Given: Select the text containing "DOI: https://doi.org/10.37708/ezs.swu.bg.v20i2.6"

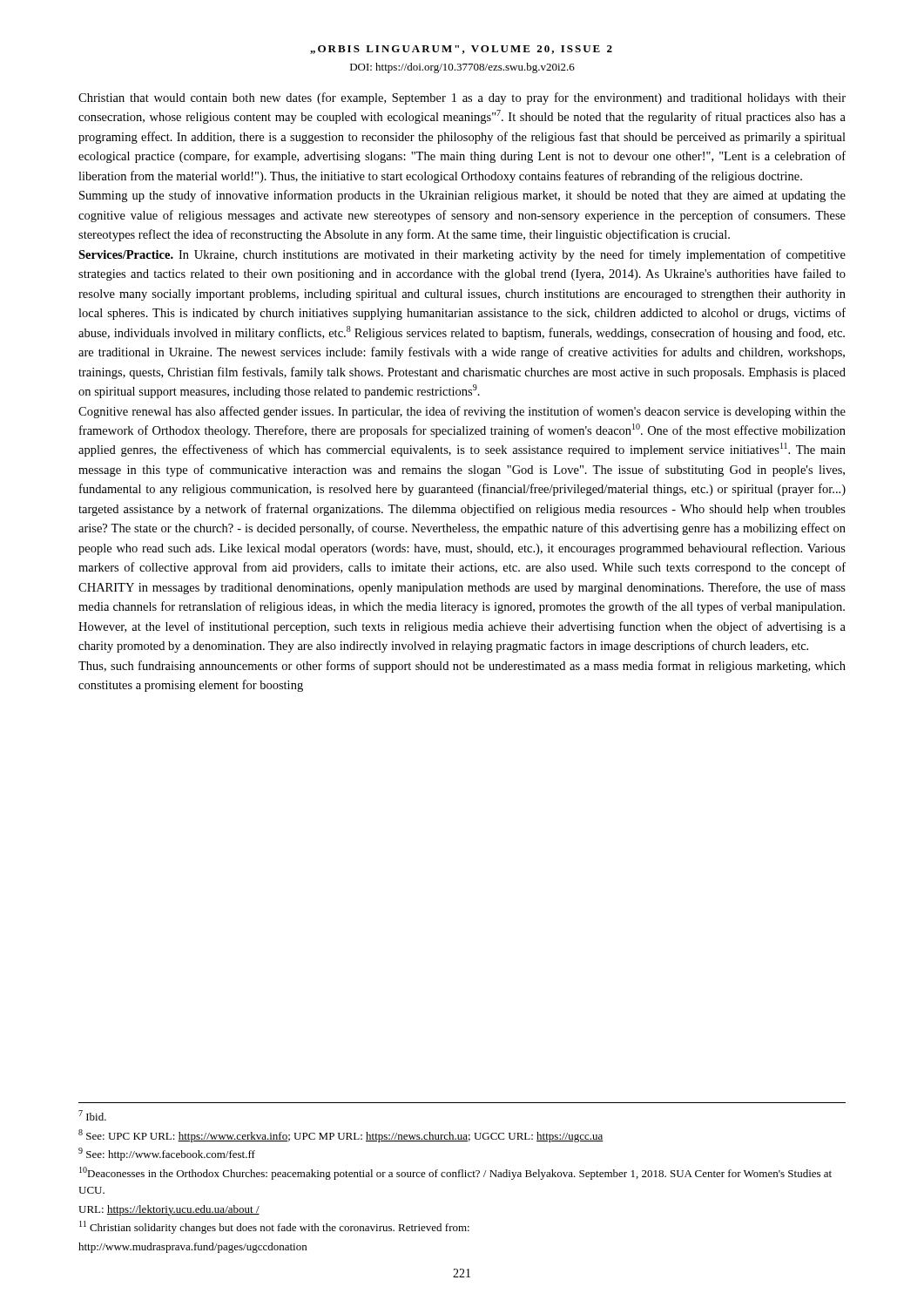Looking at the screenshot, I should tap(462, 67).
